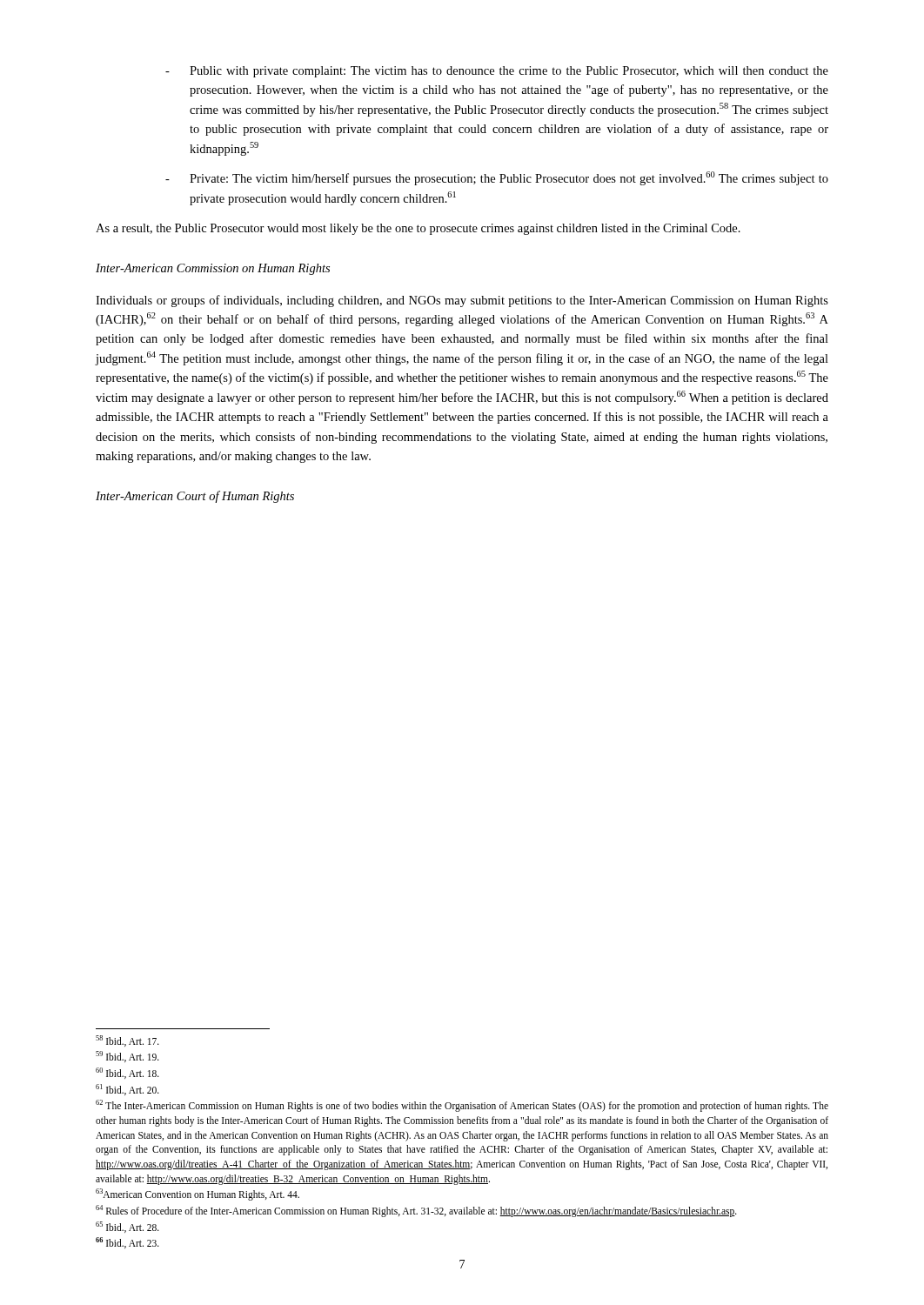
Task: Locate the block starting "64 Rules of Procedure of the Inter-American Commission"
Action: click(416, 1210)
